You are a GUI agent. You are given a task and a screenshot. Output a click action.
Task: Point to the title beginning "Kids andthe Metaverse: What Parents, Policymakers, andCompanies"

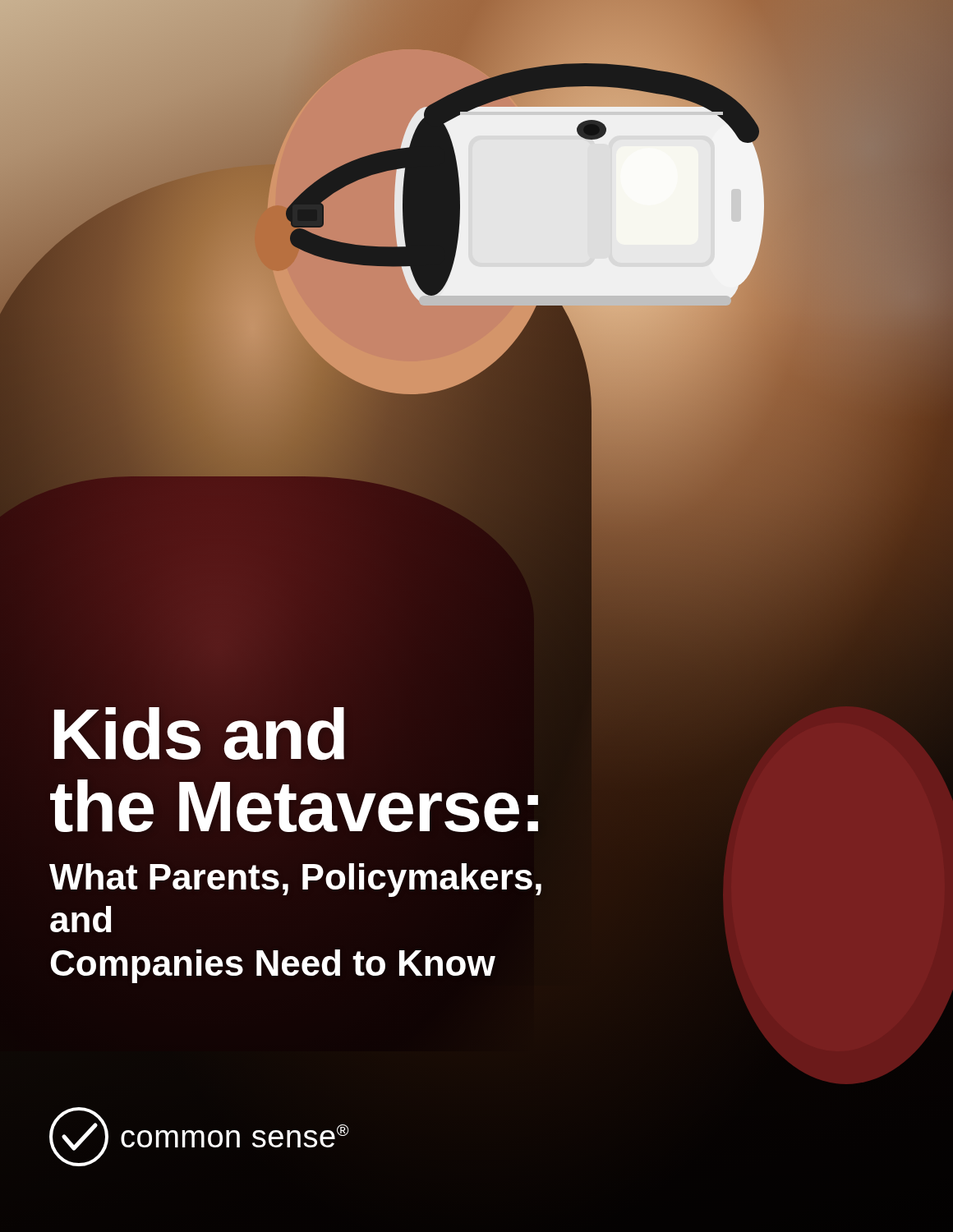coord(329,842)
